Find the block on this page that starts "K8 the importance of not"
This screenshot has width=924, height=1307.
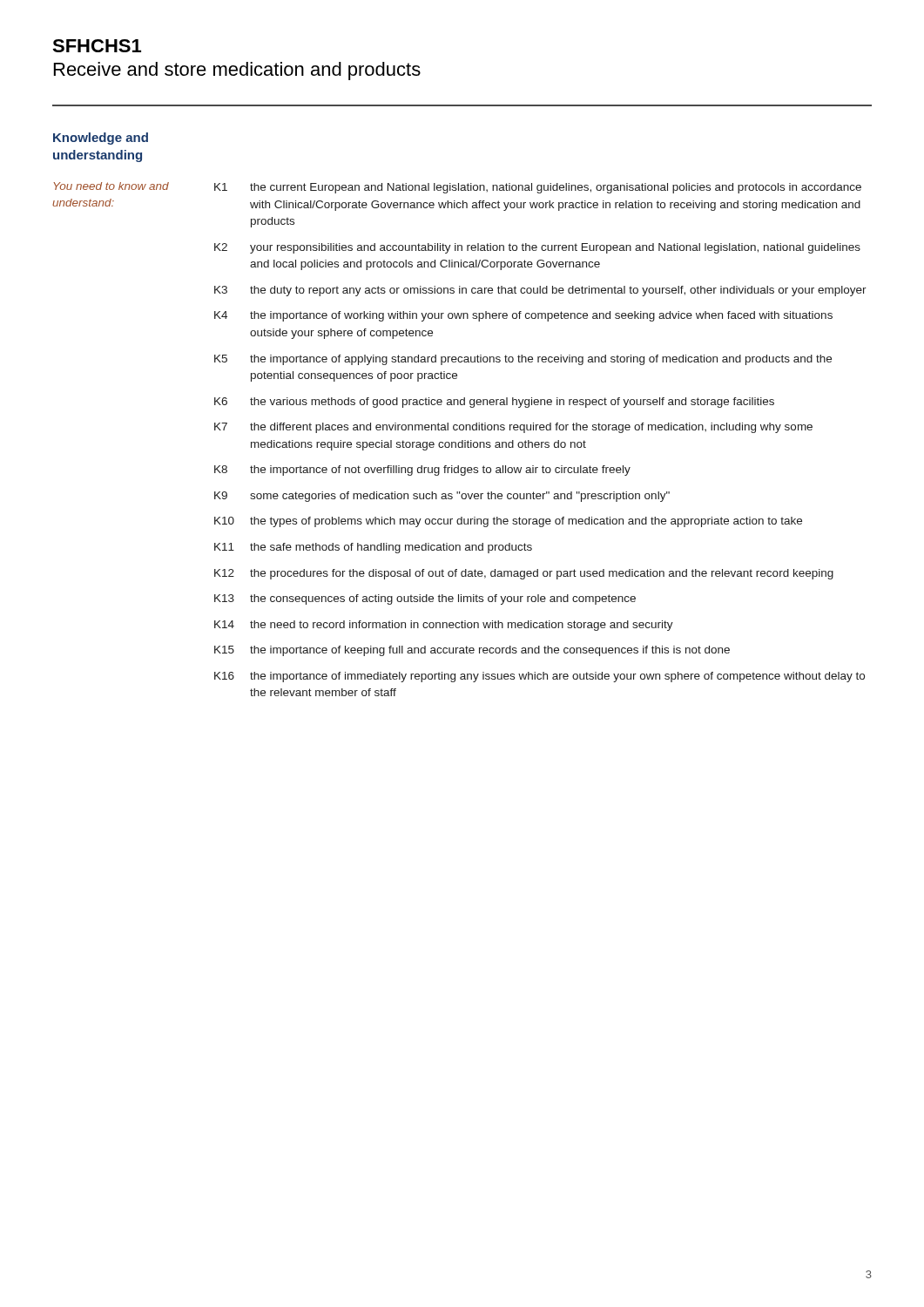pyautogui.click(x=543, y=470)
